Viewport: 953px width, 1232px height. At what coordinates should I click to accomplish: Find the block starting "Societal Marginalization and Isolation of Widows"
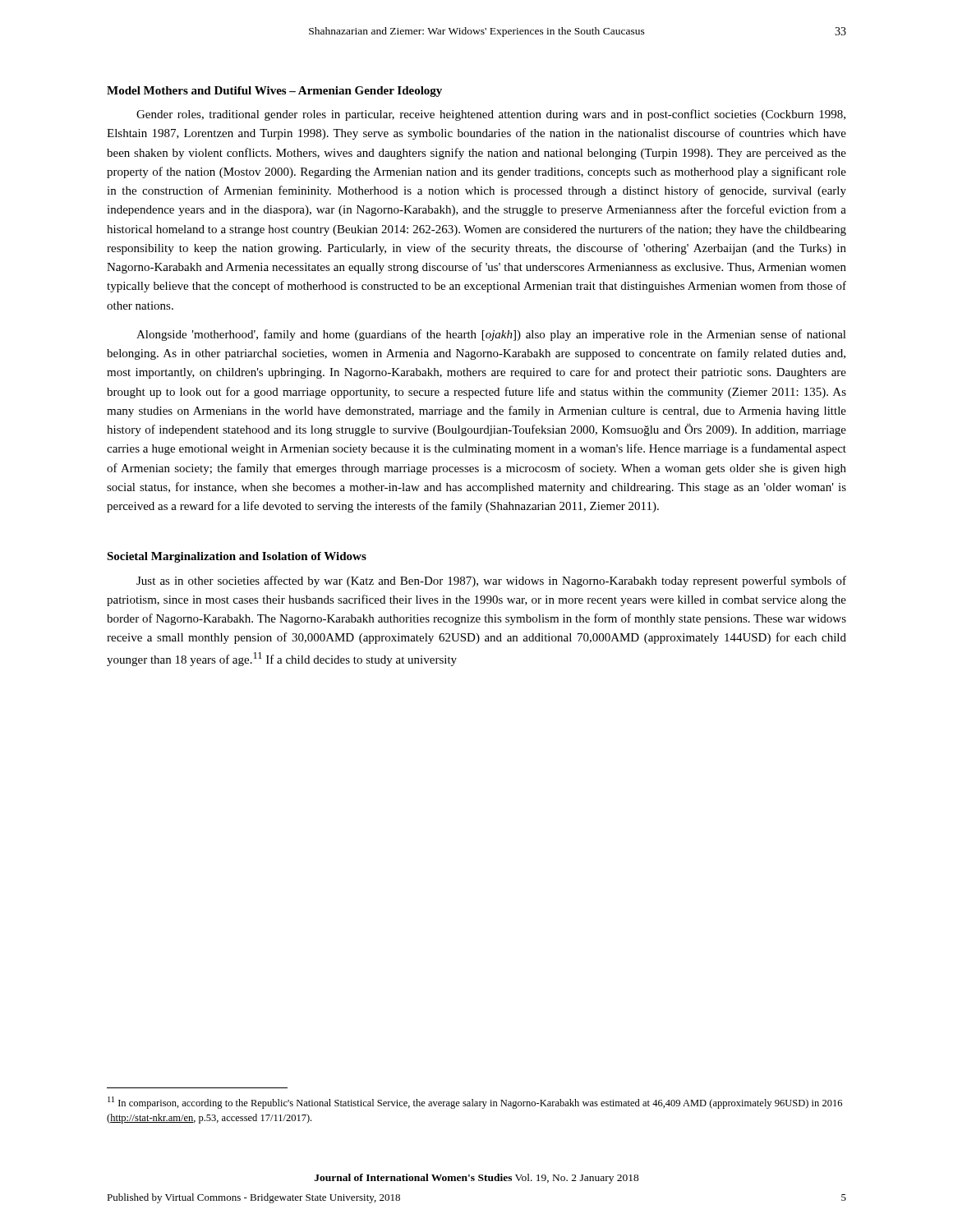[x=237, y=556]
